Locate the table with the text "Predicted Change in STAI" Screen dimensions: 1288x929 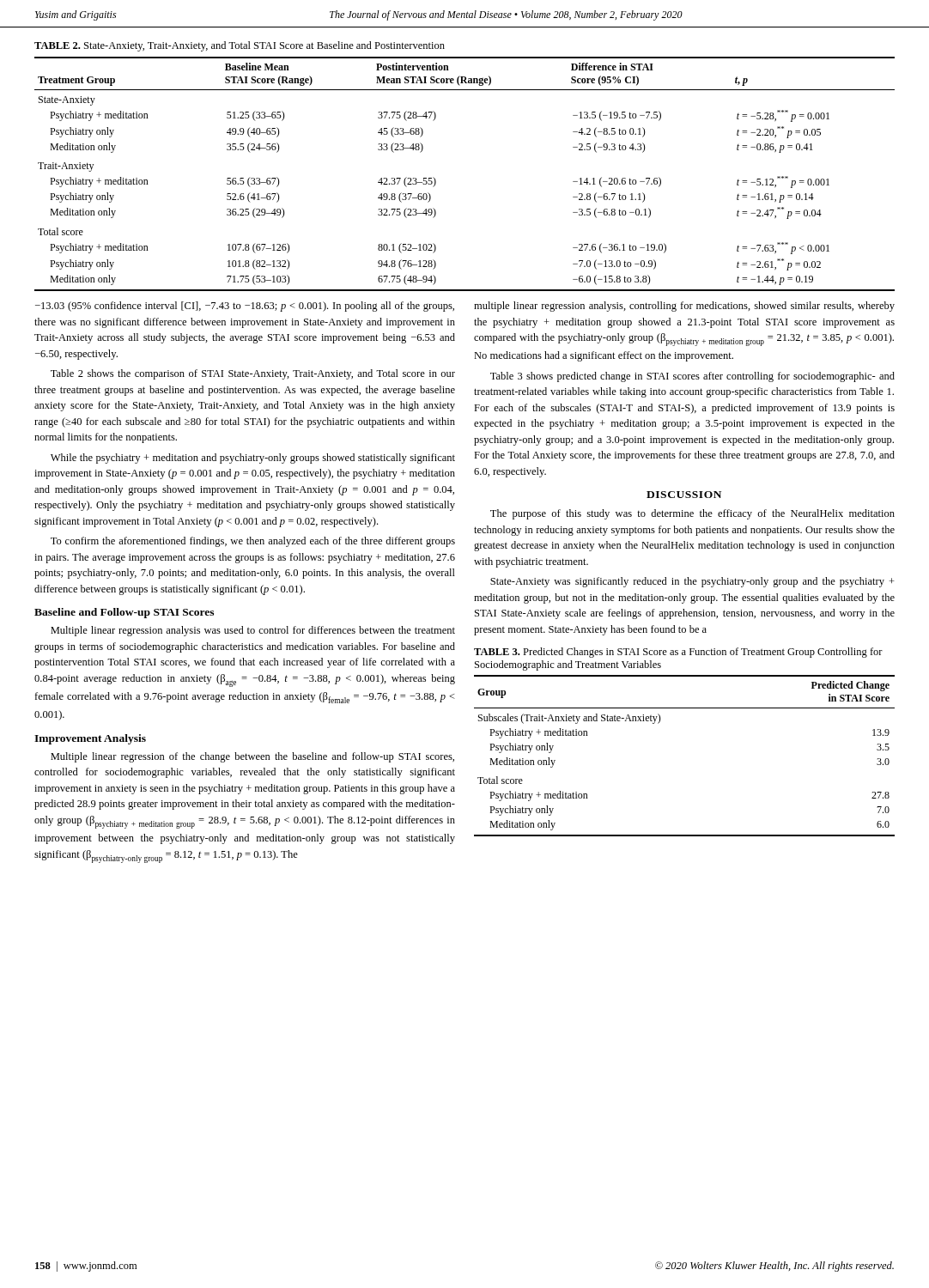(684, 741)
